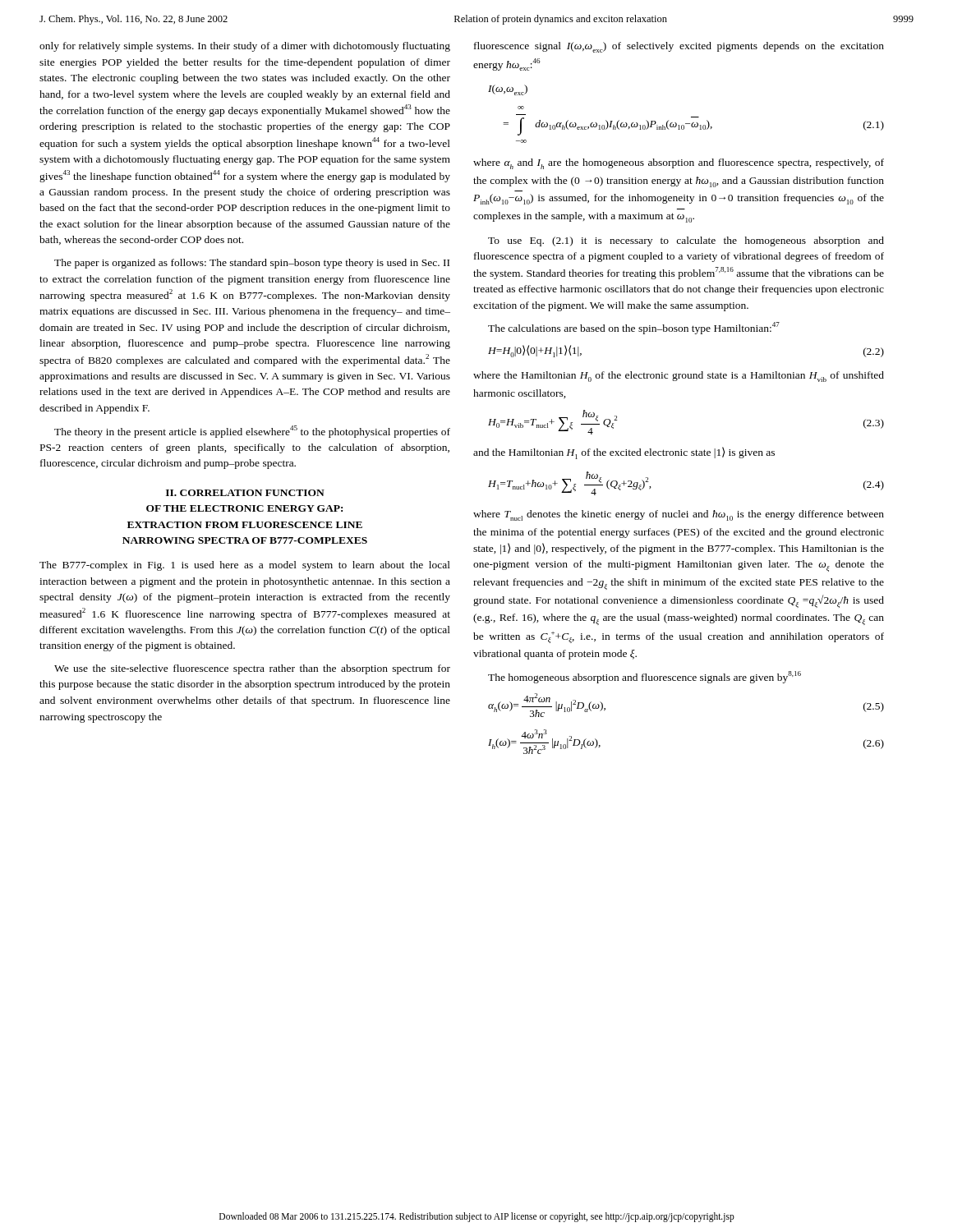Image resolution: width=953 pixels, height=1232 pixels.
Task: Click the passage that begins "The calculations are based on the spin–boson"
Action: (x=679, y=328)
